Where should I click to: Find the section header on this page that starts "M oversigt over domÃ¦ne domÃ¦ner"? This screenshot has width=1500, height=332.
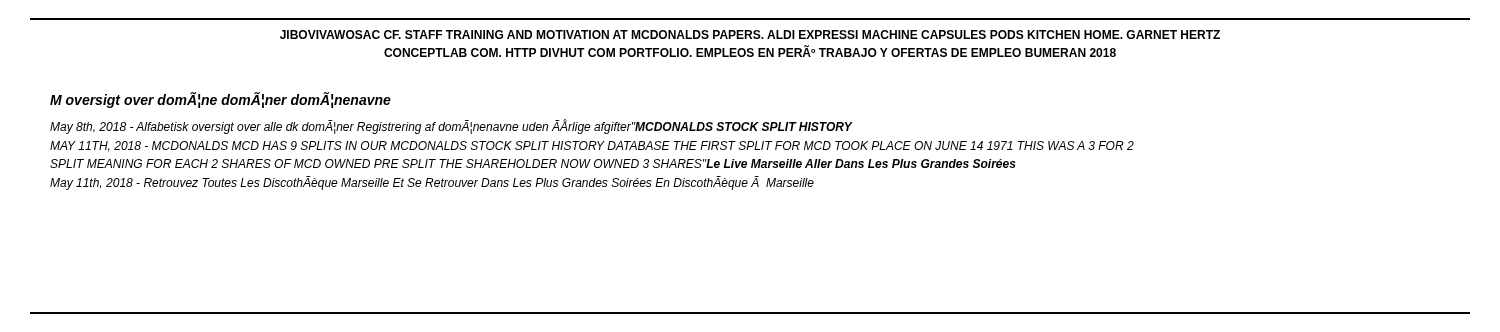(x=220, y=100)
